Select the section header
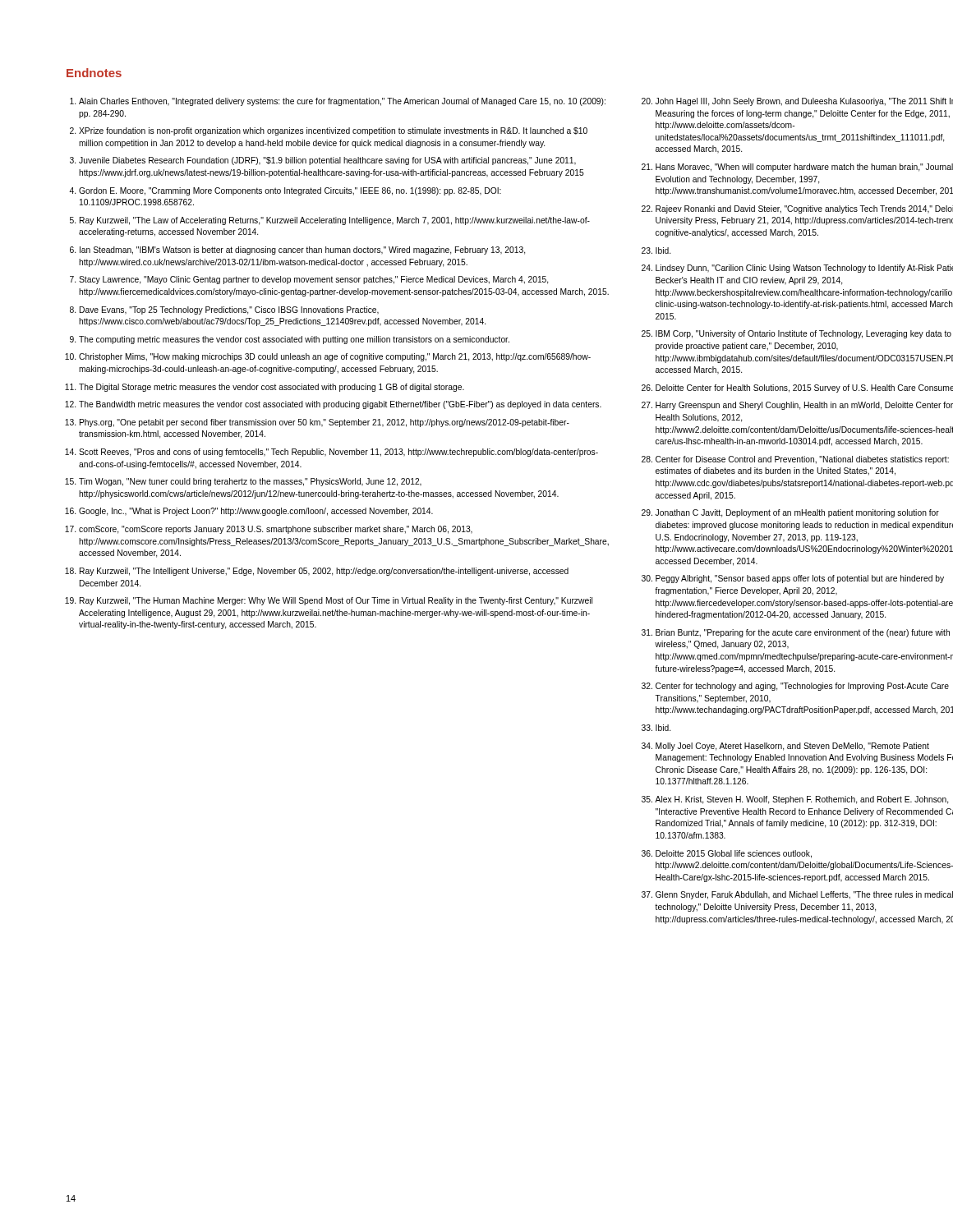 94,73
